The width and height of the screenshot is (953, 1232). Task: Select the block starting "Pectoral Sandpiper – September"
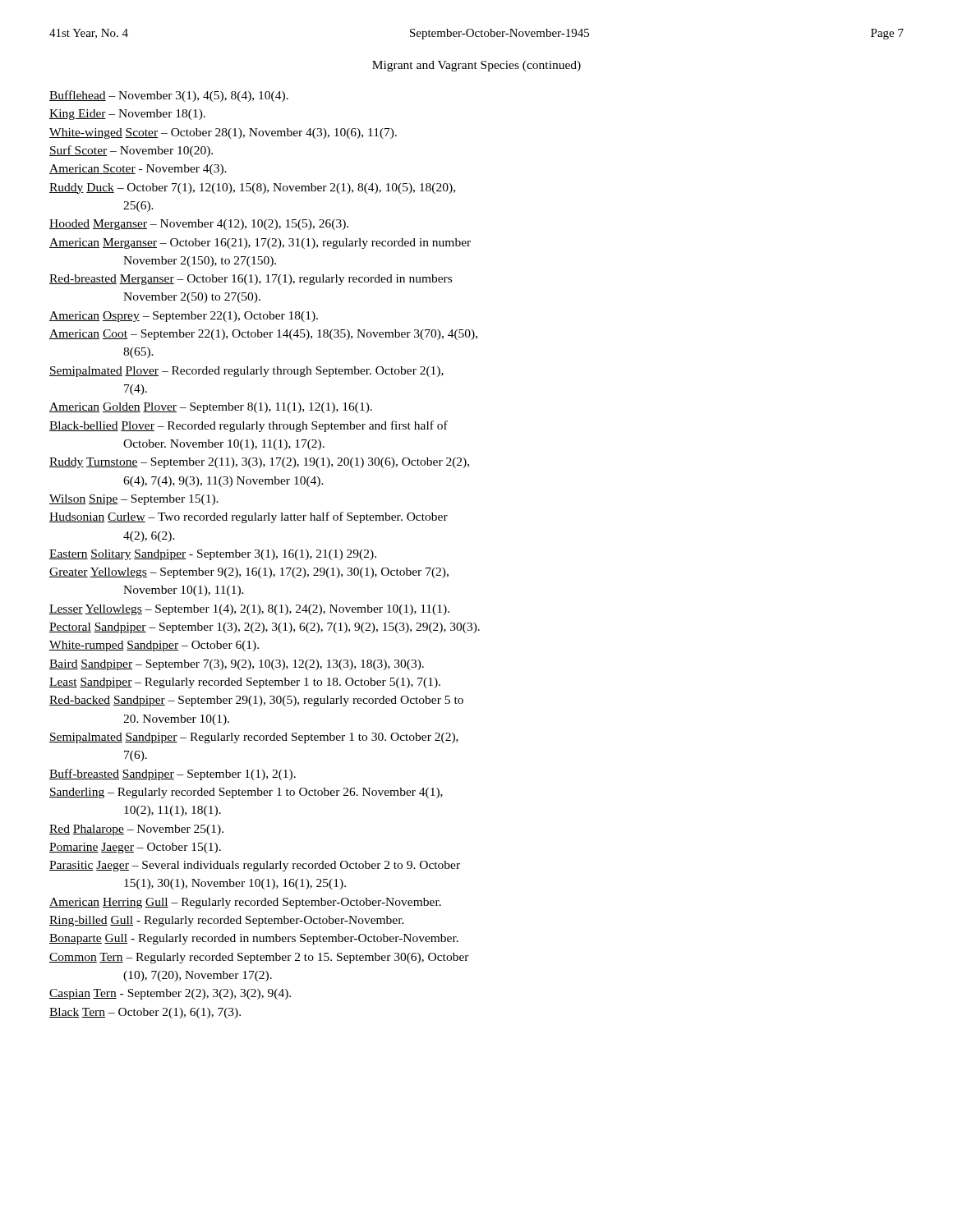pos(265,626)
